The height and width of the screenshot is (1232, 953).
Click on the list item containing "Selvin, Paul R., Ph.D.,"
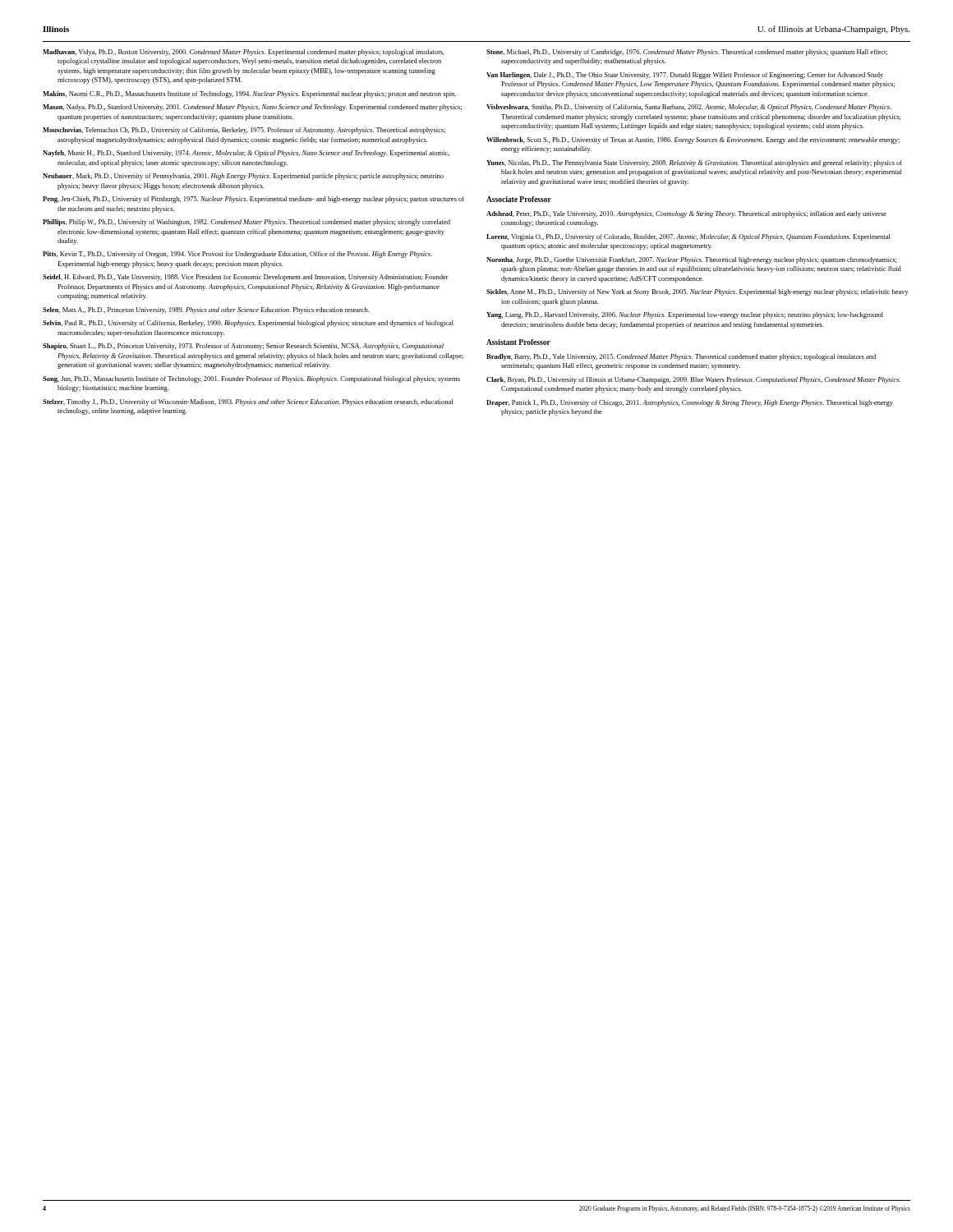coord(248,328)
